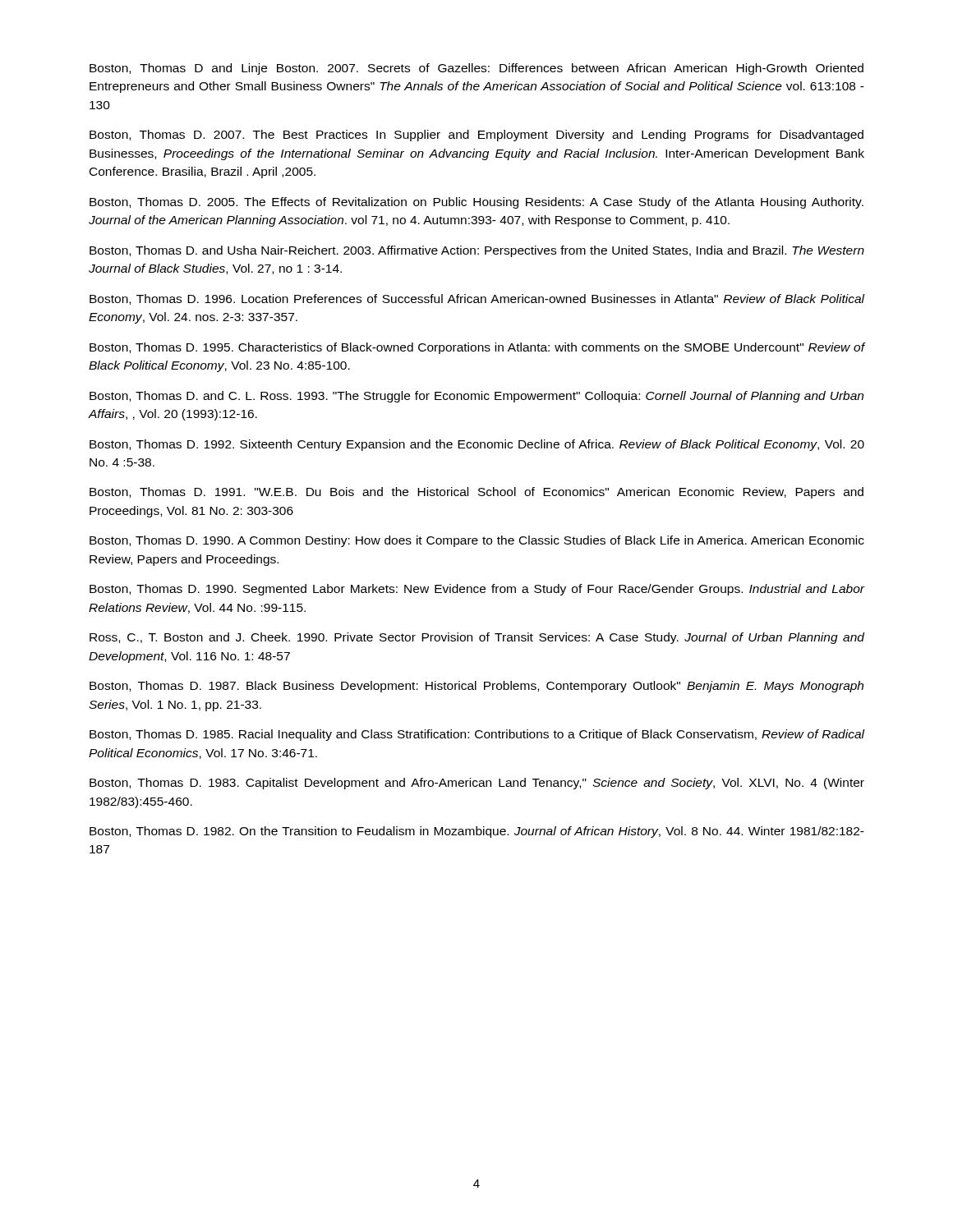Select the list item containing "Boston, Thomas D. 1996."
Image resolution: width=953 pixels, height=1232 pixels.
(x=476, y=308)
